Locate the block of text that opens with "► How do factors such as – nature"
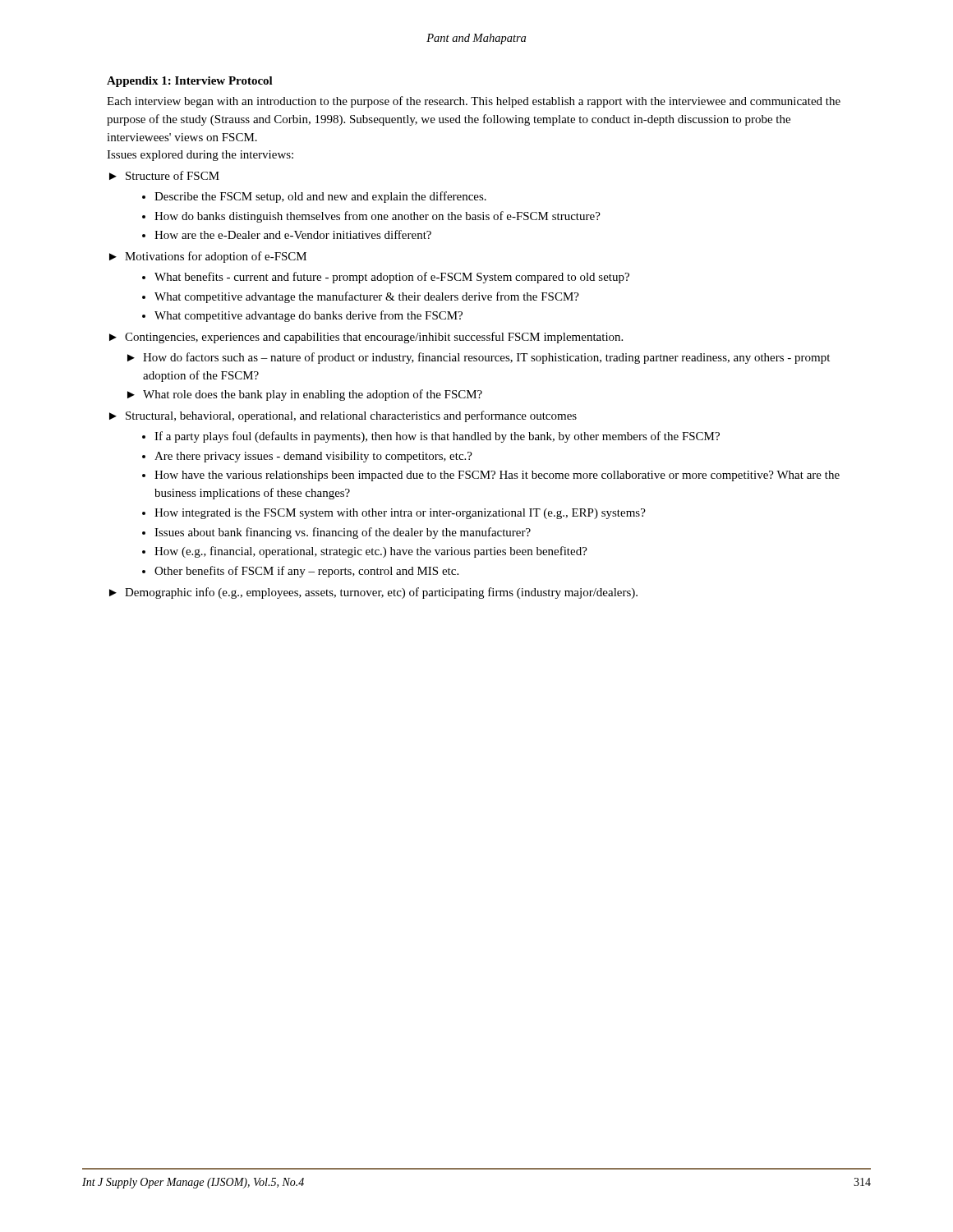953x1232 pixels. [x=486, y=367]
